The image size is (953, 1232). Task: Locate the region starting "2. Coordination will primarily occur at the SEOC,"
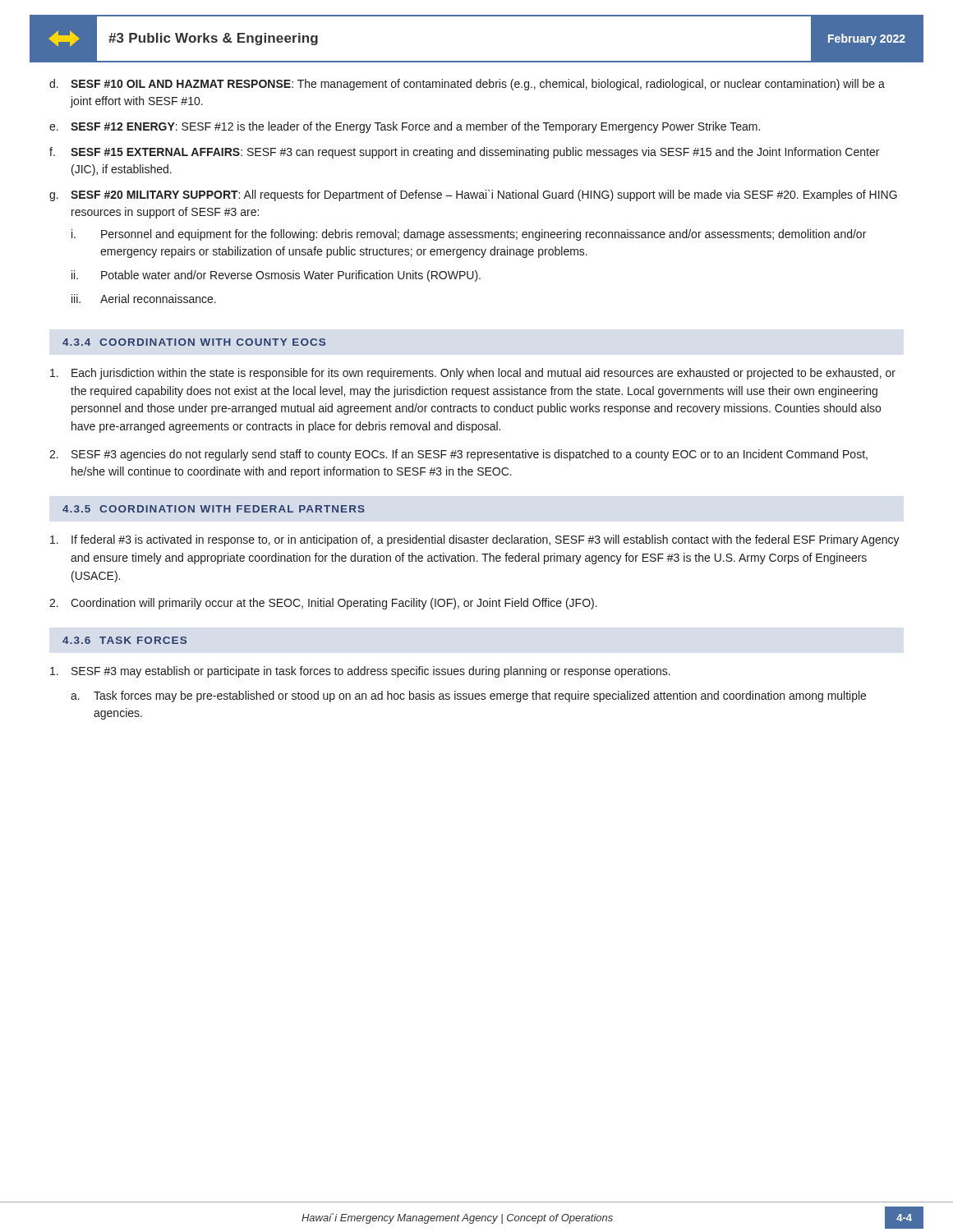476,604
